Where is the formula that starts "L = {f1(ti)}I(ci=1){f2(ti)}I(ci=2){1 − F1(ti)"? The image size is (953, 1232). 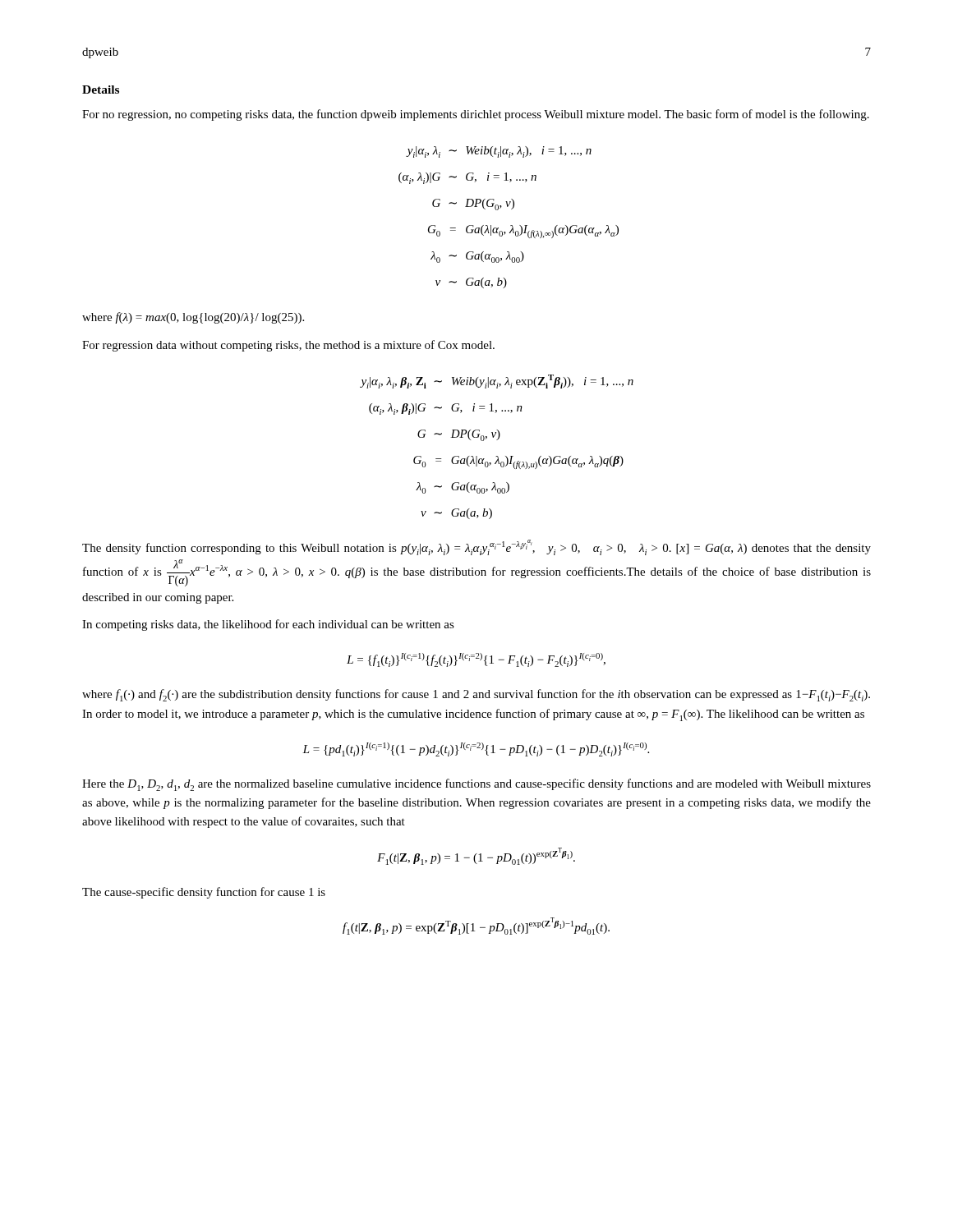click(476, 660)
